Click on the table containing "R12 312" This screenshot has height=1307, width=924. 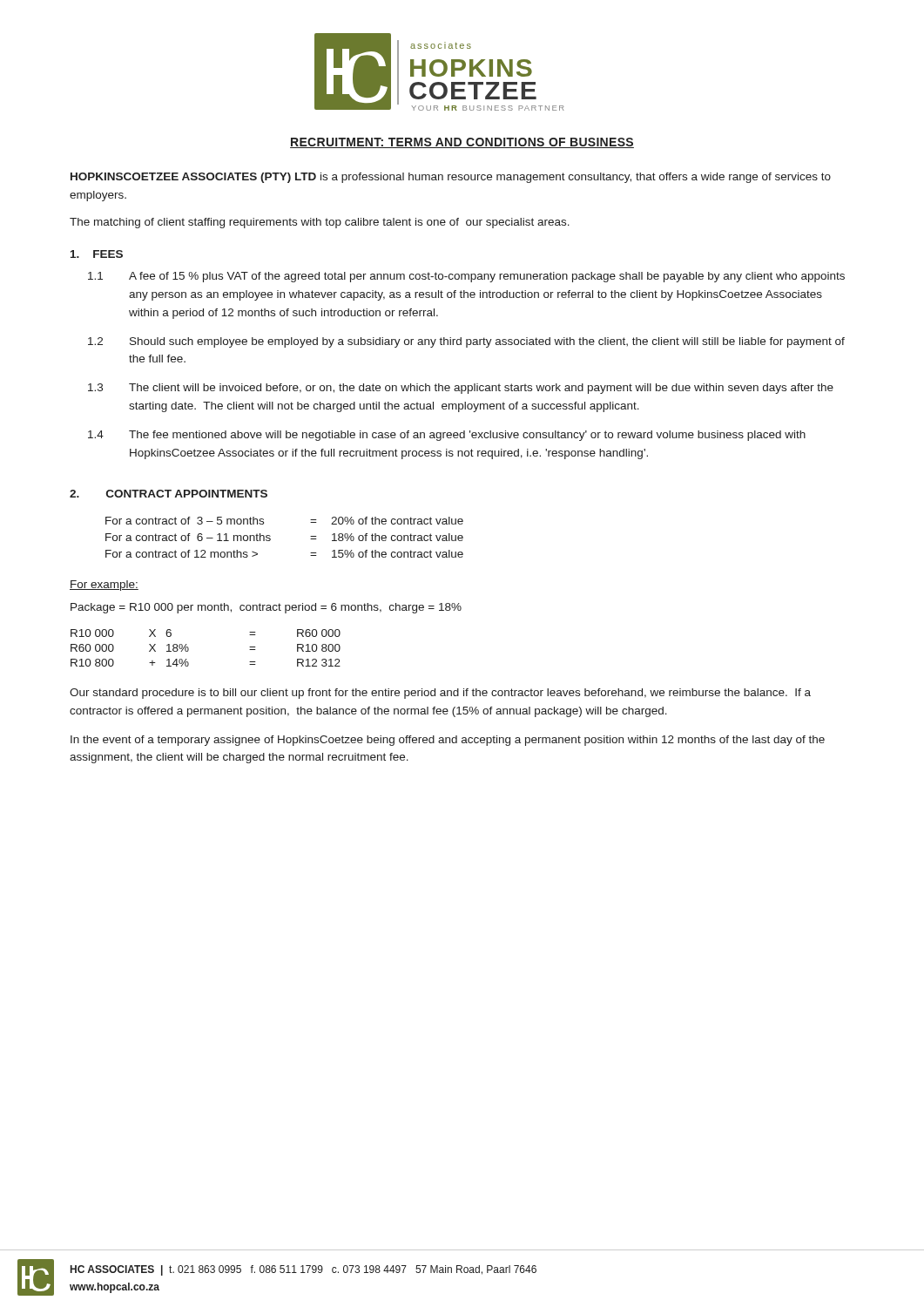point(462,647)
